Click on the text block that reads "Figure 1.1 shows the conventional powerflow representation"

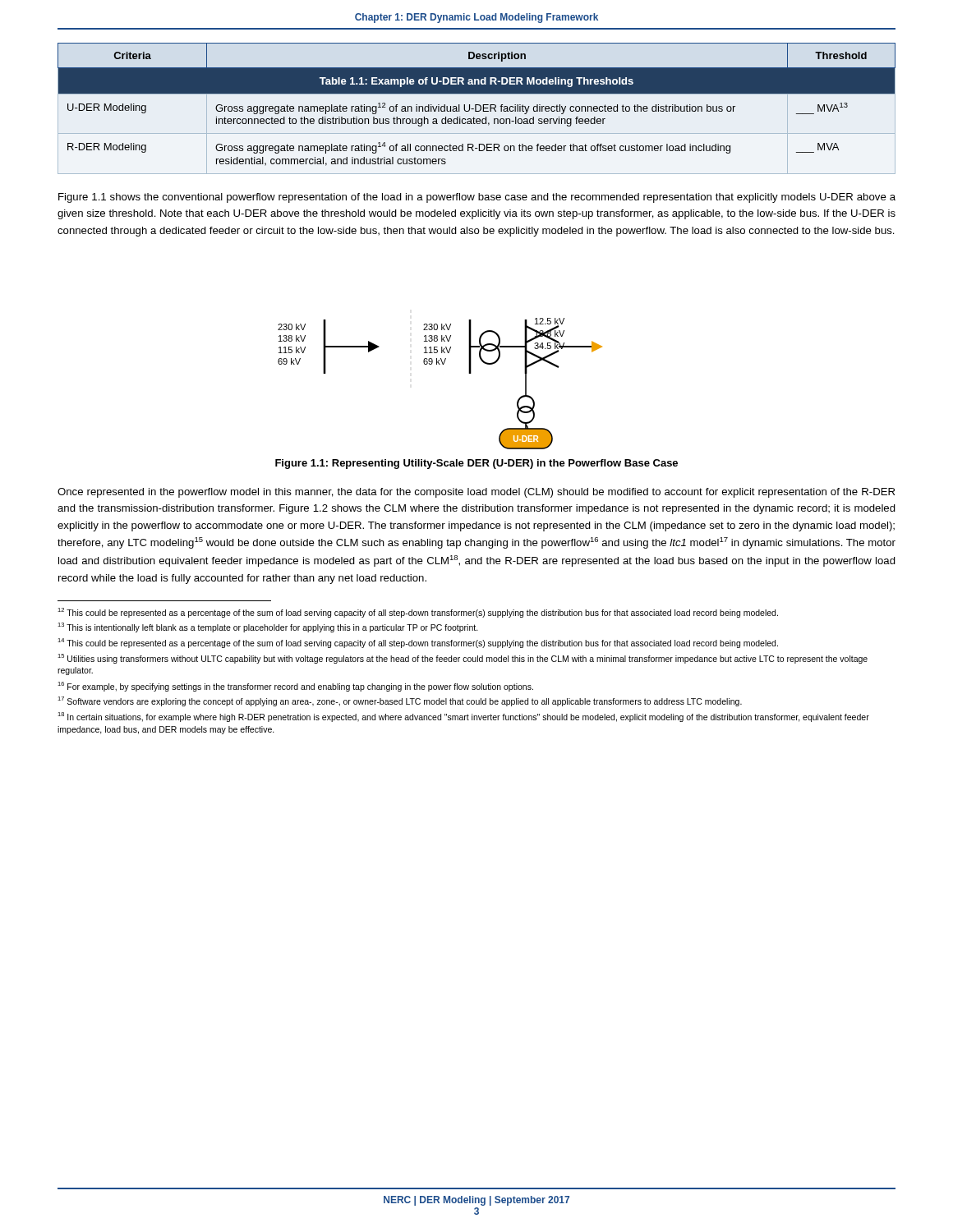(476, 213)
